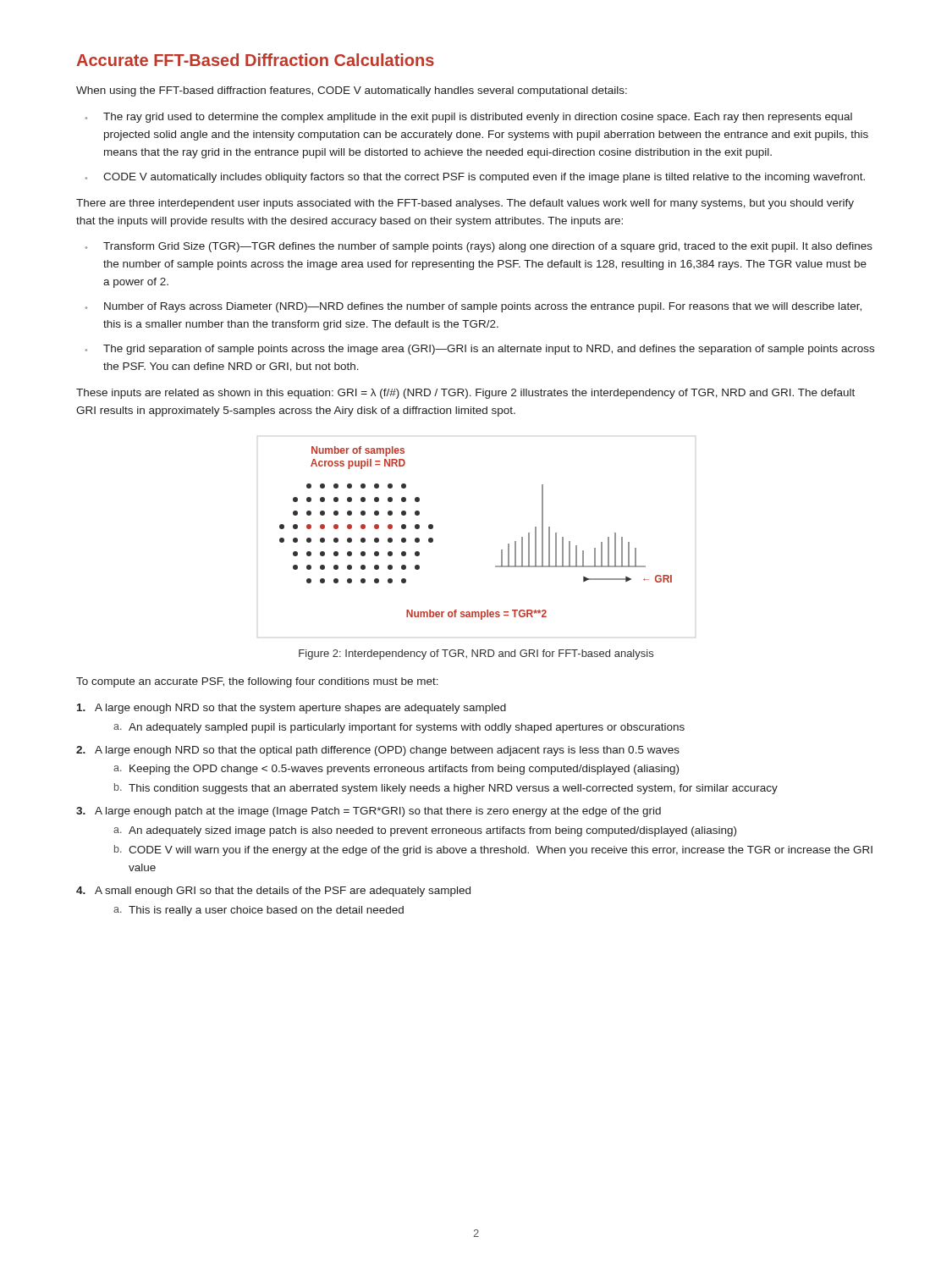Click on the list item that reads "3. A large enough patch at the image"
The height and width of the screenshot is (1270, 952).
476,841
